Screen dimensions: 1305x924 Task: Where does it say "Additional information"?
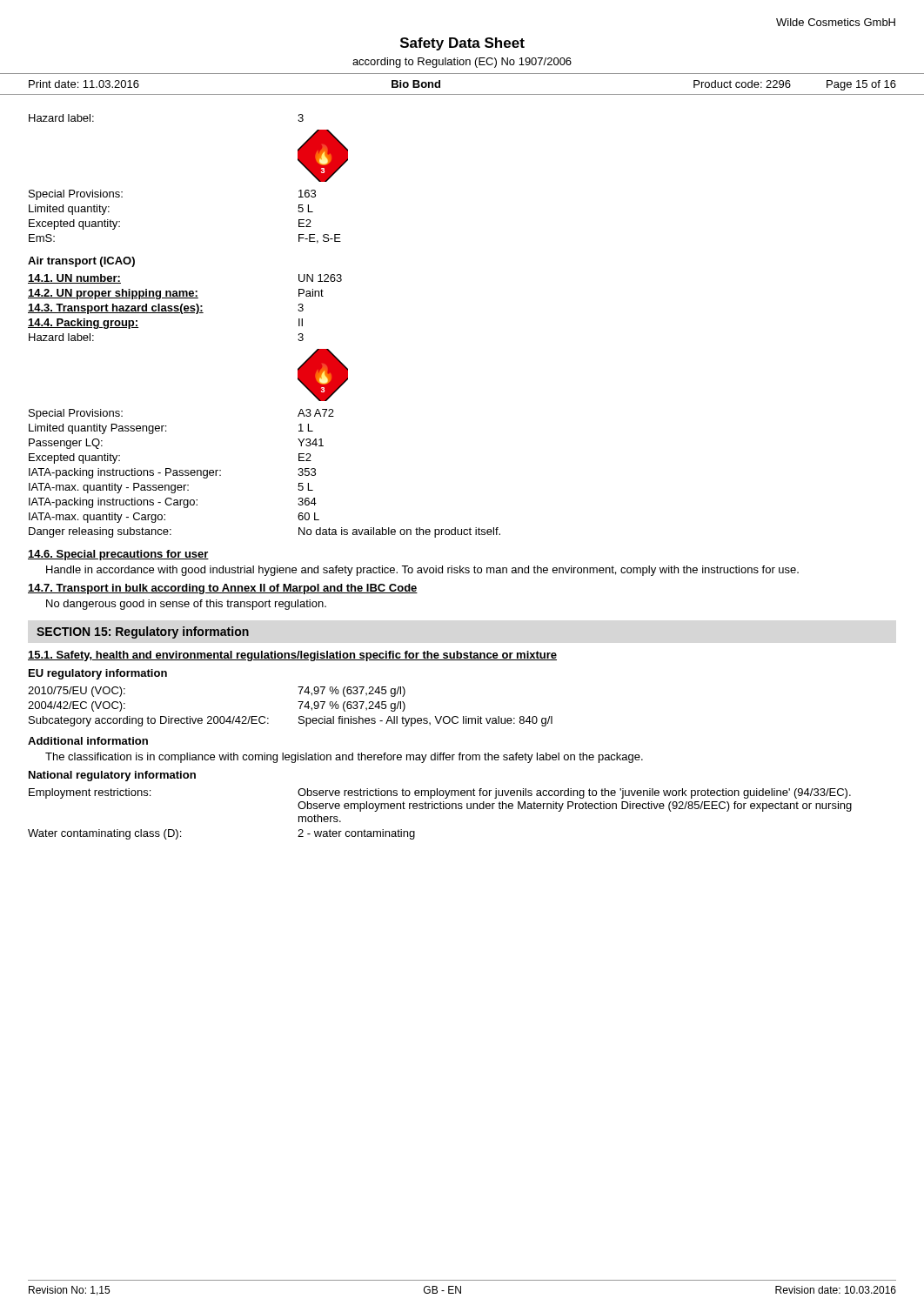(x=88, y=741)
